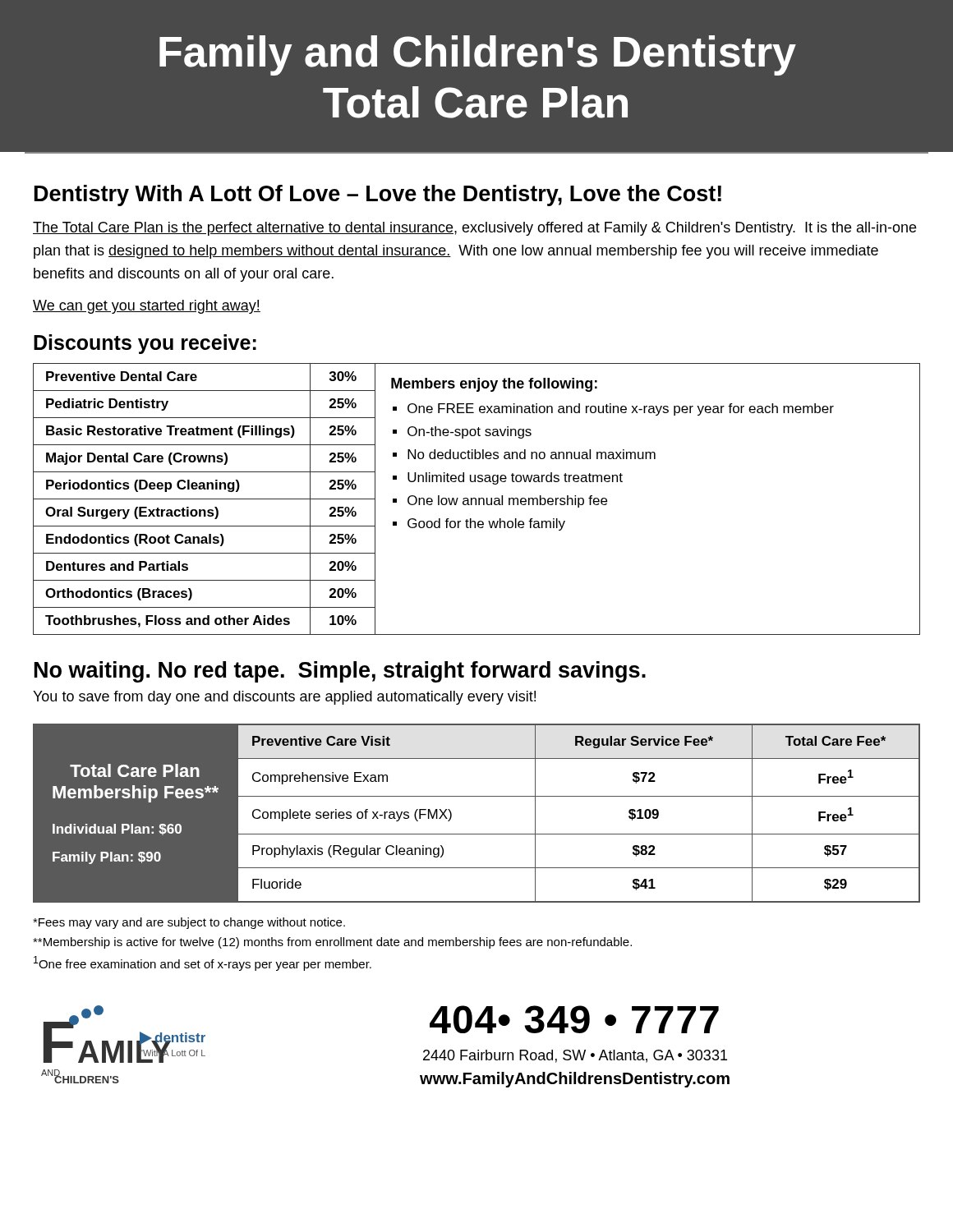This screenshot has width=953, height=1232.
Task: Select the text block that says "The Total Care Plan is the perfect"
Action: [x=475, y=250]
